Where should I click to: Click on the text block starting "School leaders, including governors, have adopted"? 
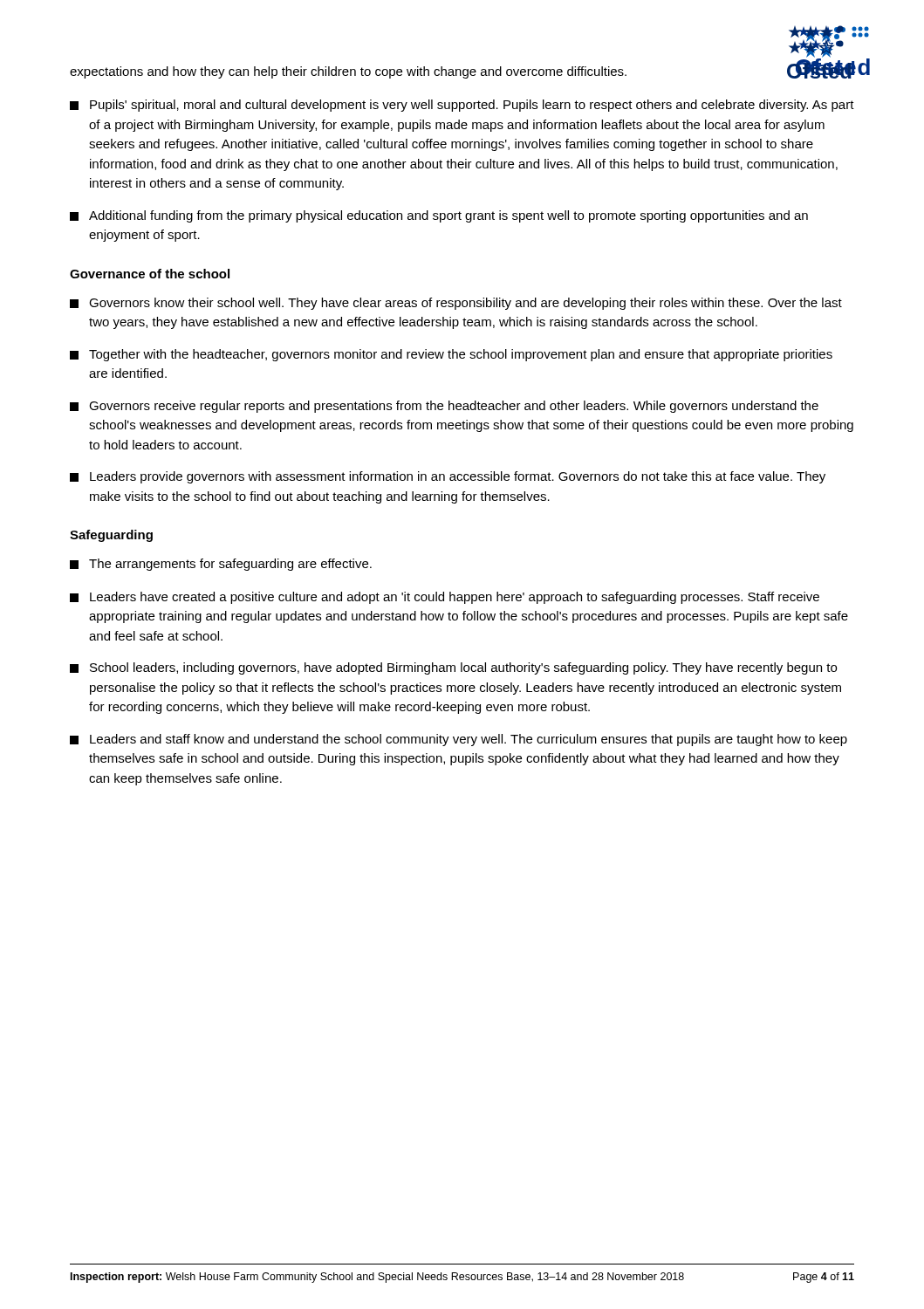coord(462,688)
